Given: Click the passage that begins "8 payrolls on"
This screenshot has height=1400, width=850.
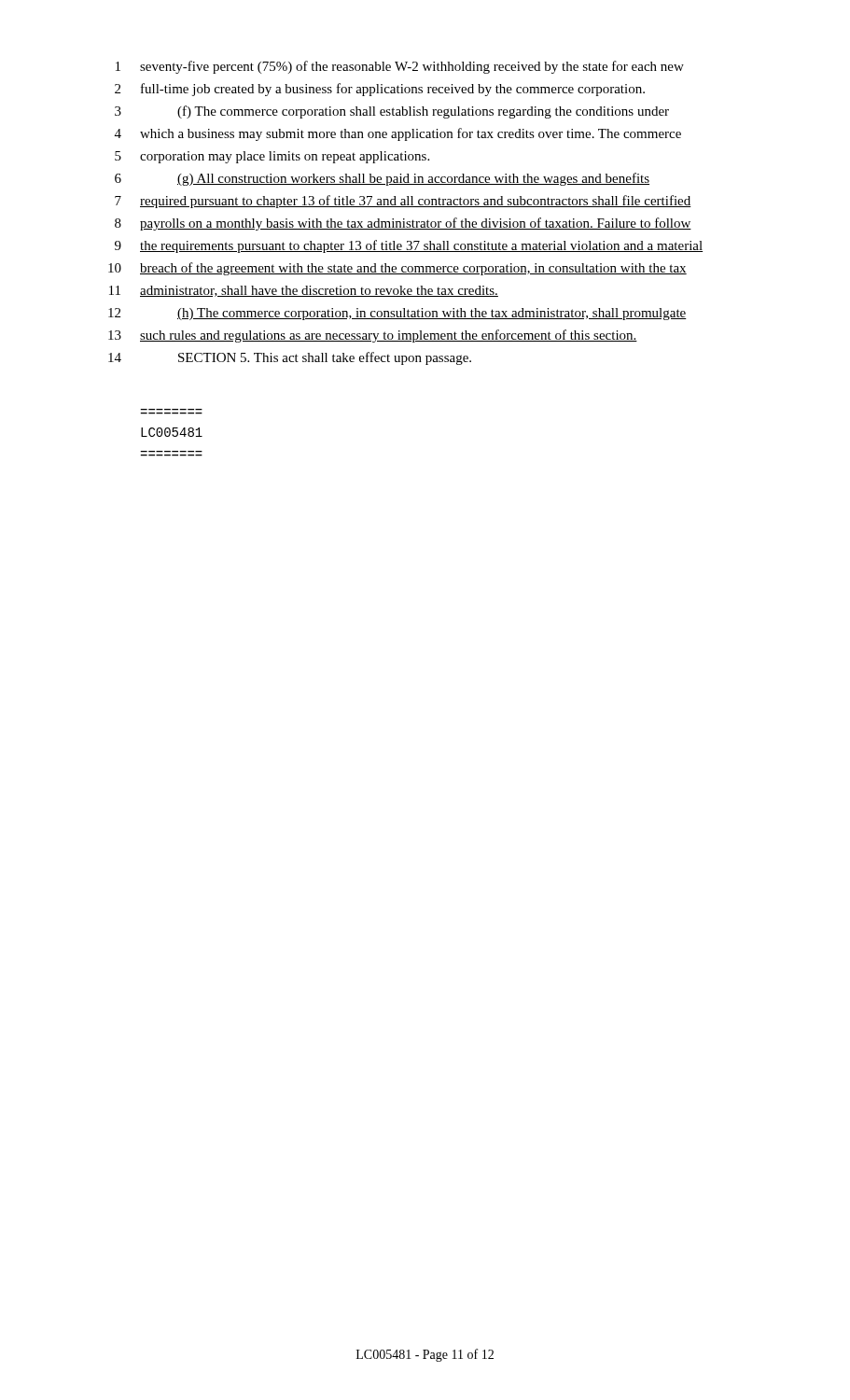Looking at the screenshot, I should coord(439,224).
